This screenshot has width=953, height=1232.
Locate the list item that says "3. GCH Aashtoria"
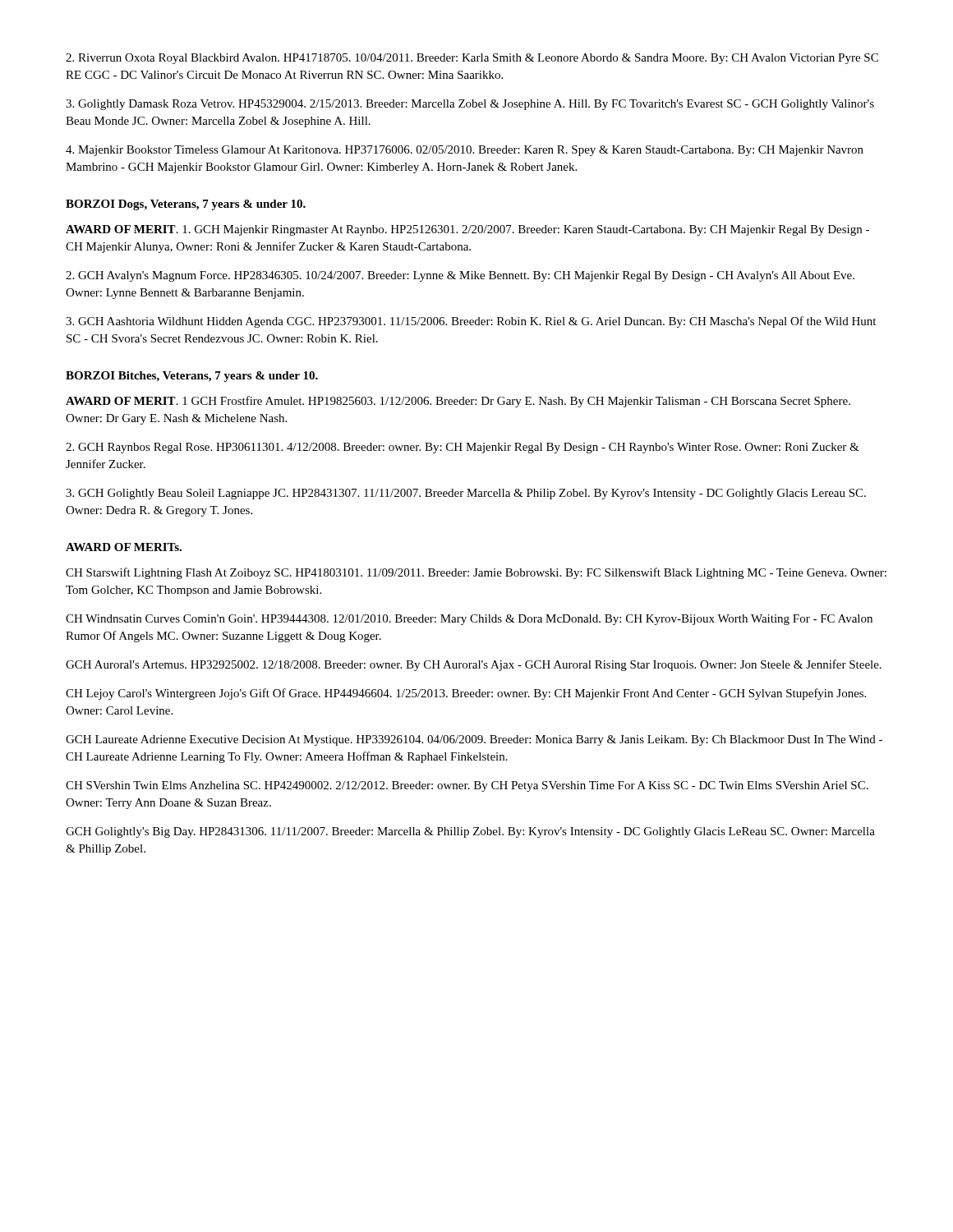pyautogui.click(x=471, y=330)
